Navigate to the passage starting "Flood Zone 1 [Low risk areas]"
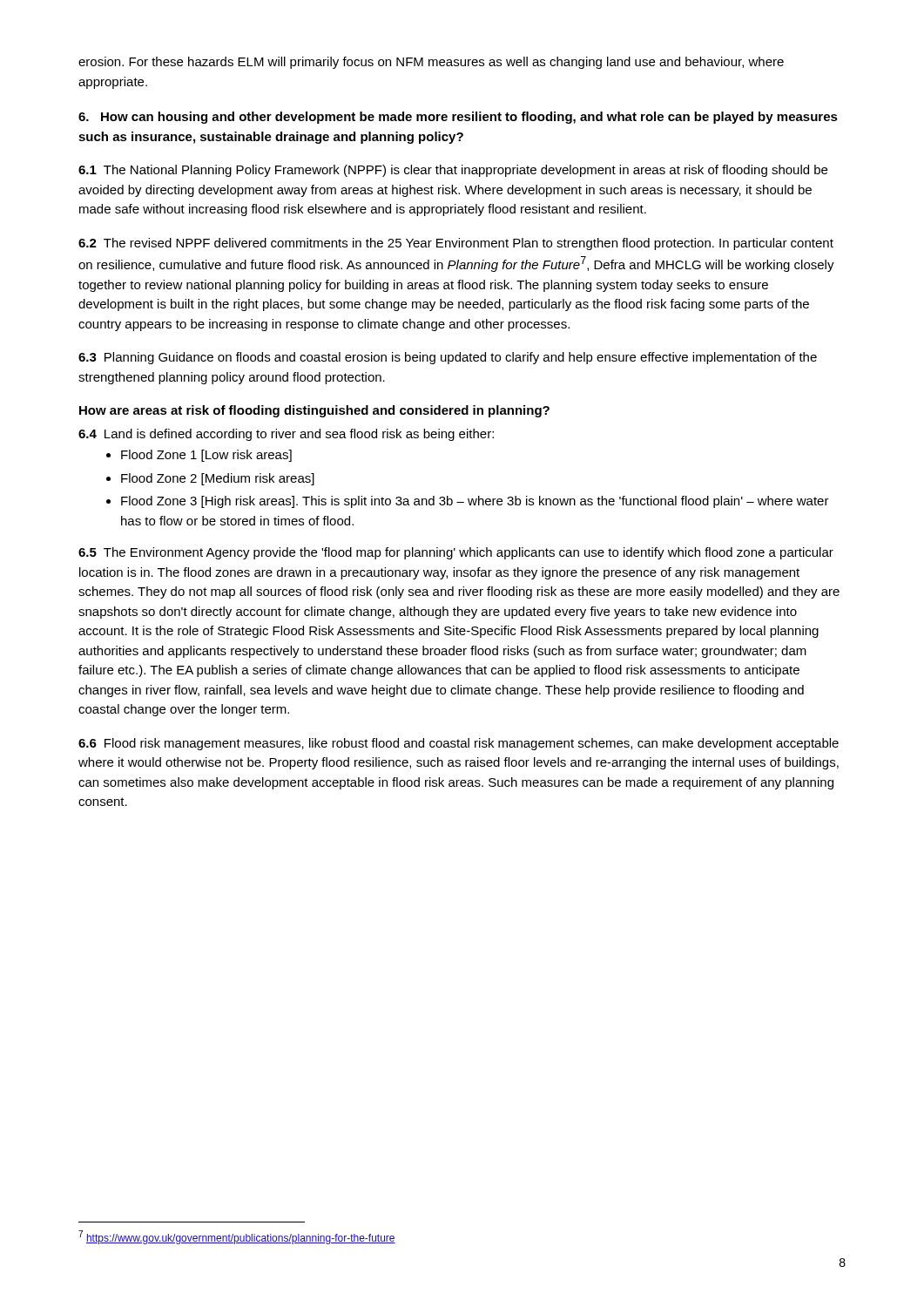The image size is (924, 1307). coord(199,456)
